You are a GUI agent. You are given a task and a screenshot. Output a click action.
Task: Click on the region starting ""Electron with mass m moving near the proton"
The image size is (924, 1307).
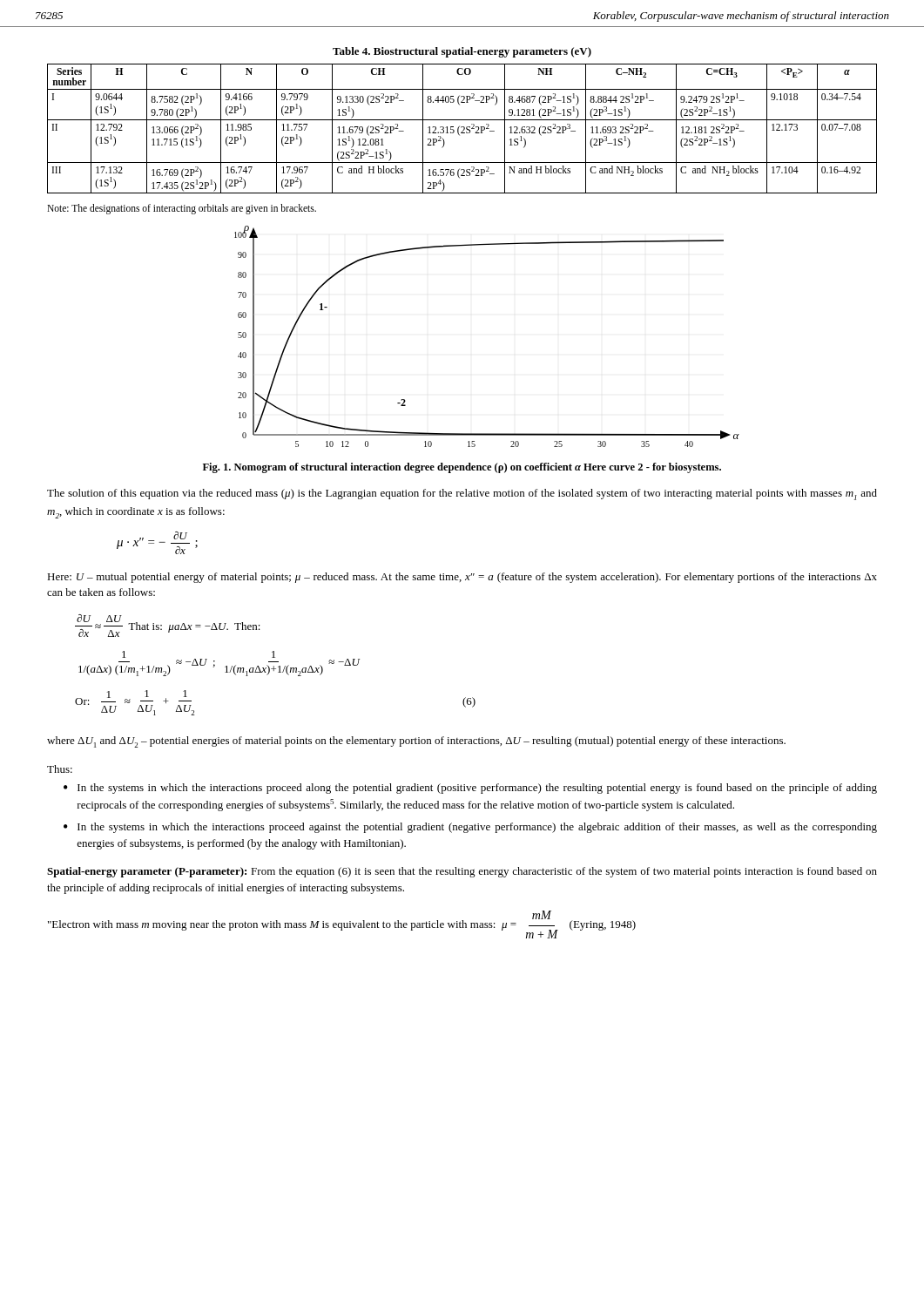coord(462,926)
